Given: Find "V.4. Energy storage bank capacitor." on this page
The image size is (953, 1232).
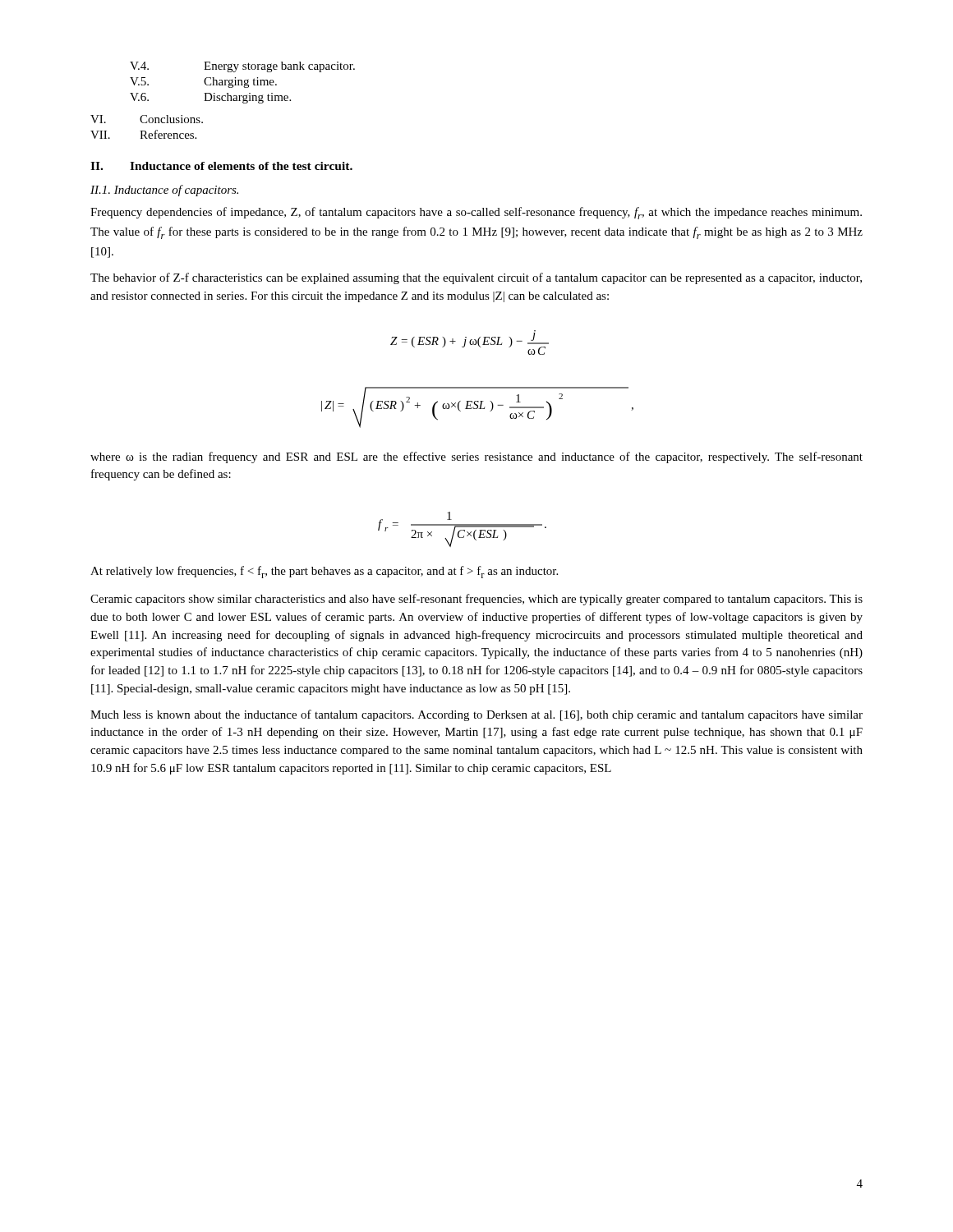Looking at the screenshot, I should coord(223,66).
